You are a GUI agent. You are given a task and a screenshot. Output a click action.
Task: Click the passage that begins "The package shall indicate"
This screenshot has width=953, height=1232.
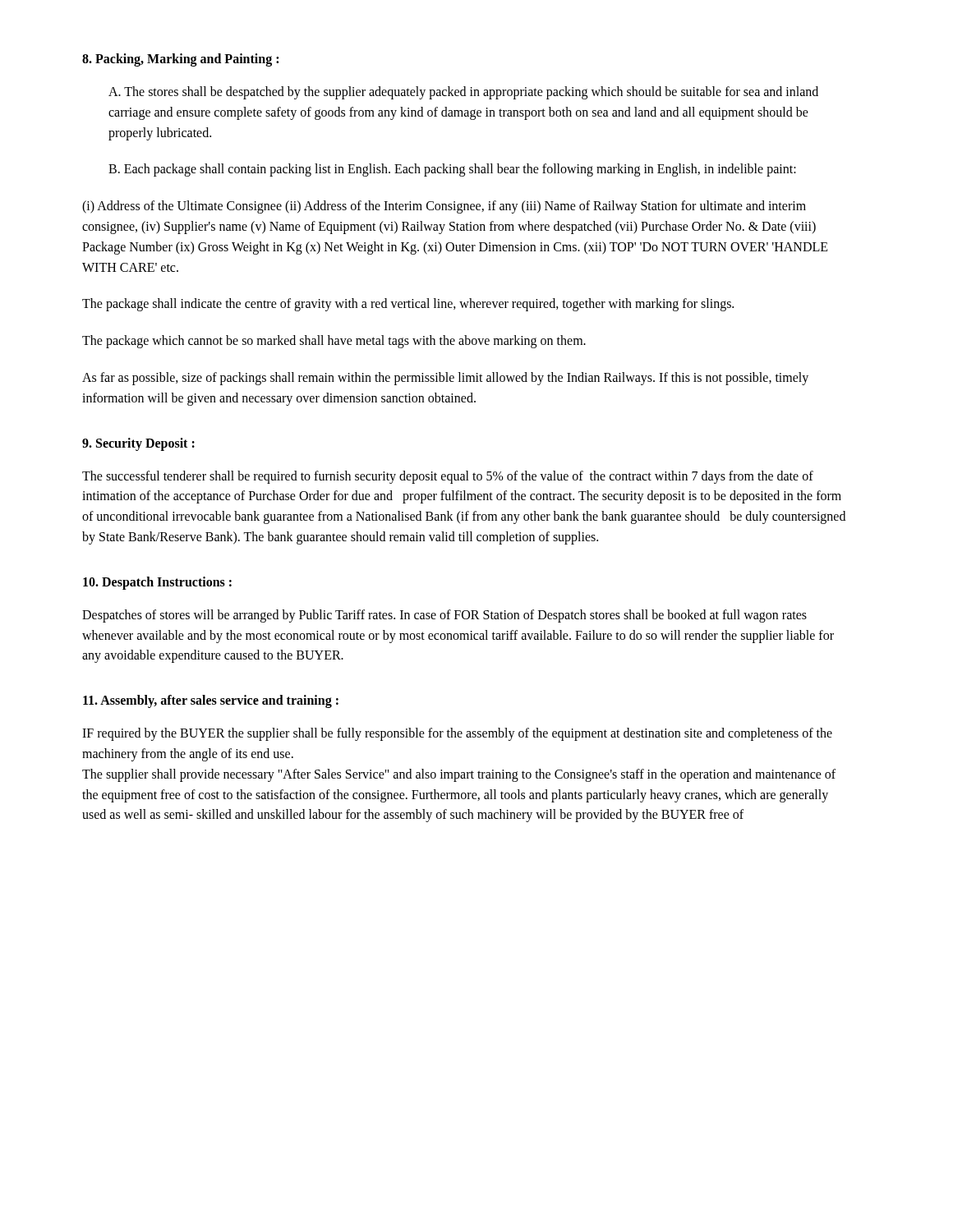[408, 304]
